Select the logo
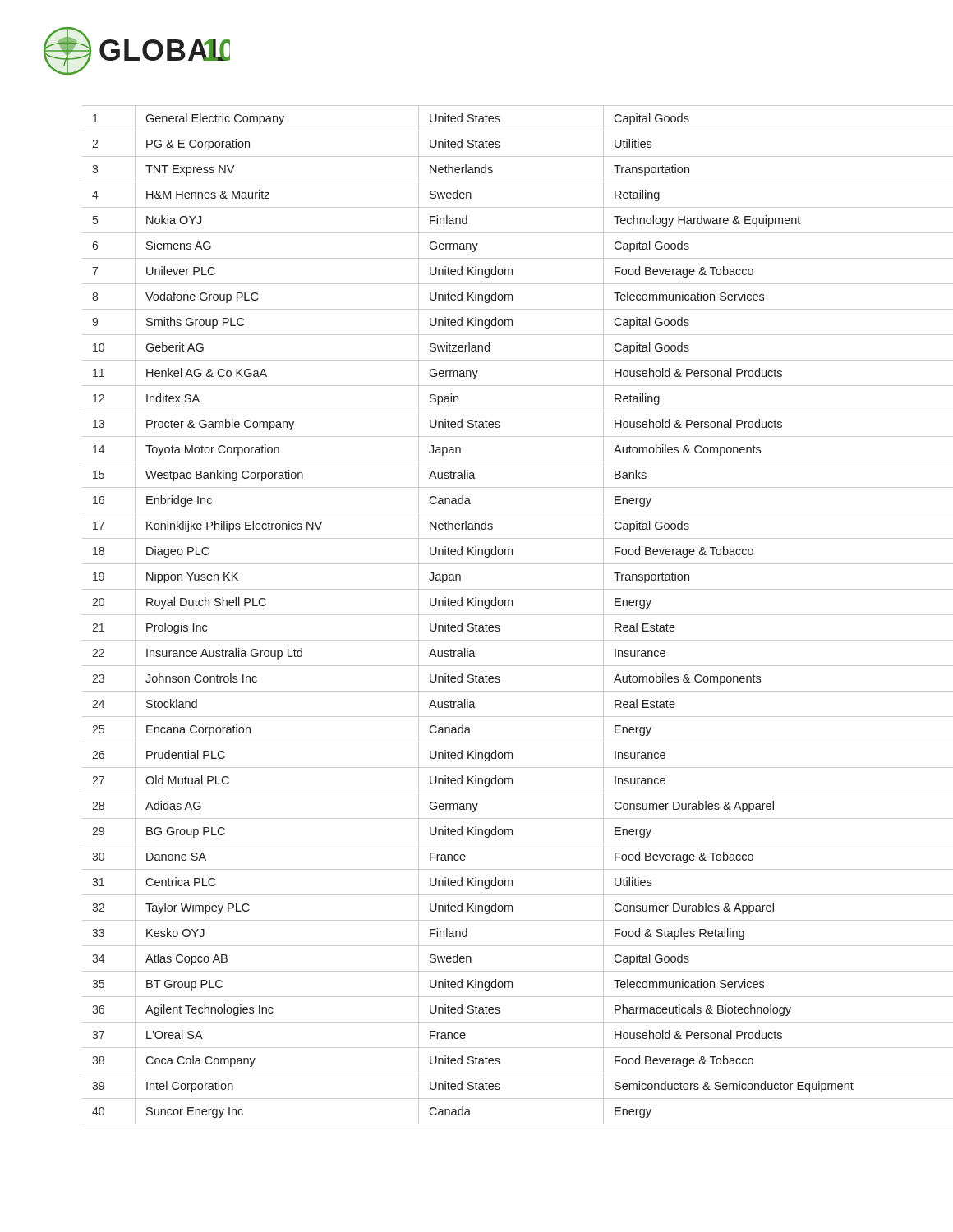The width and height of the screenshot is (953, 1232). [476, 48]
